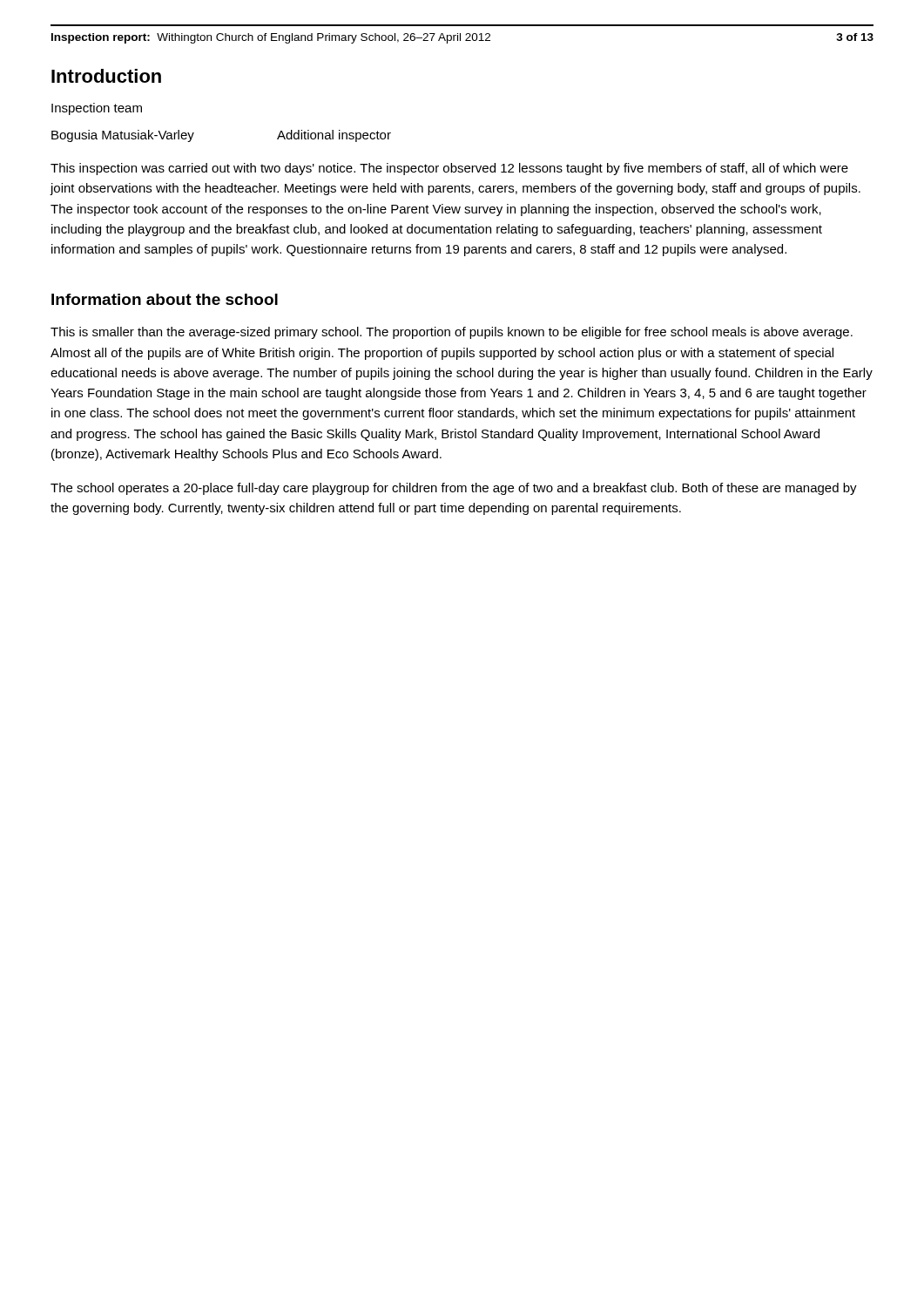Select the passage starting "This inspection was carried out with"

point(456,208)
